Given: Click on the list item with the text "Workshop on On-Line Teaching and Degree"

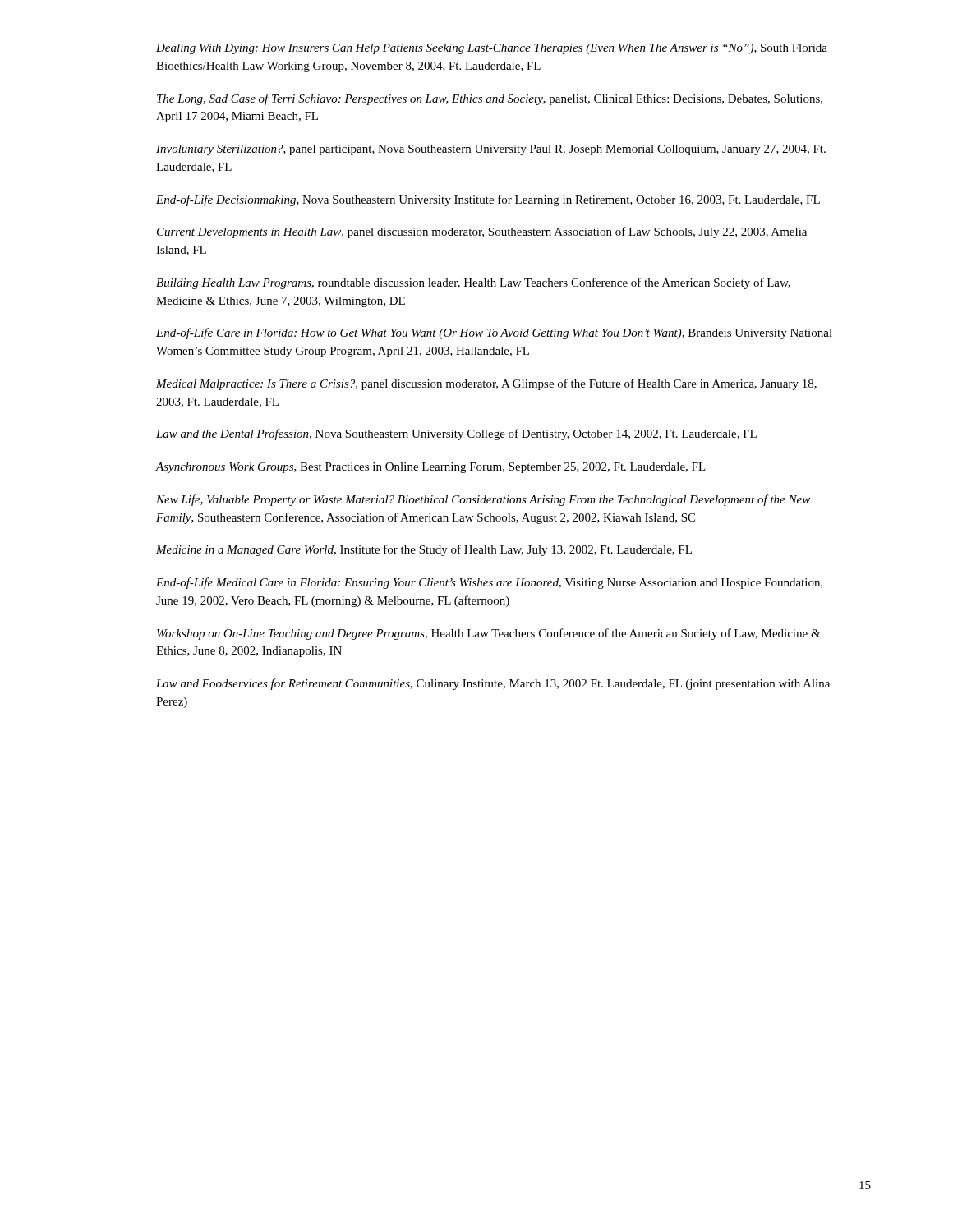Looking at the screenshot, I should point(488,642).
